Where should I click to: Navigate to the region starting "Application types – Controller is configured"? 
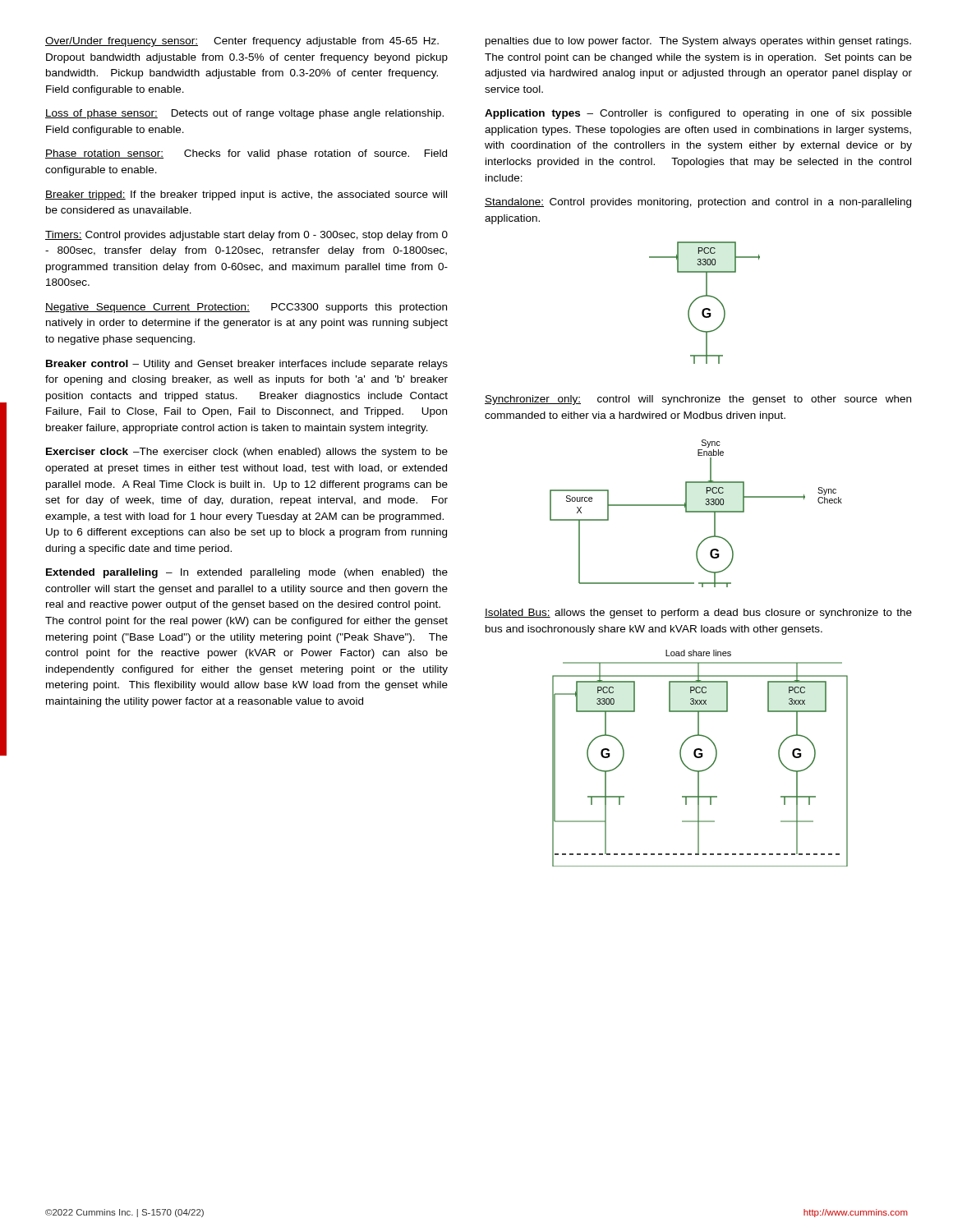coord(698,145)
